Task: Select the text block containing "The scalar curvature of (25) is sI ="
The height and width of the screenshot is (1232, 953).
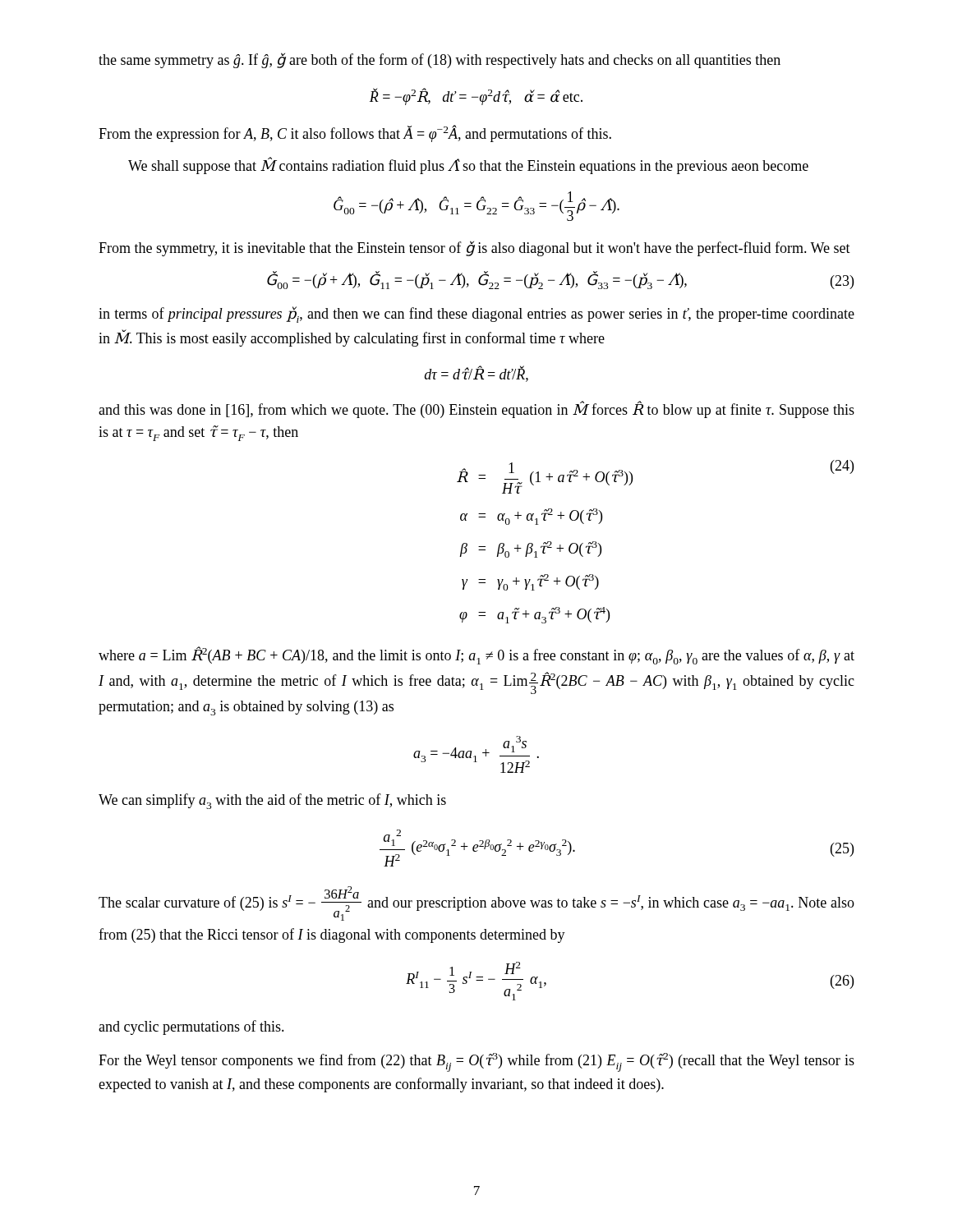Action: click(x=476, y=913)
